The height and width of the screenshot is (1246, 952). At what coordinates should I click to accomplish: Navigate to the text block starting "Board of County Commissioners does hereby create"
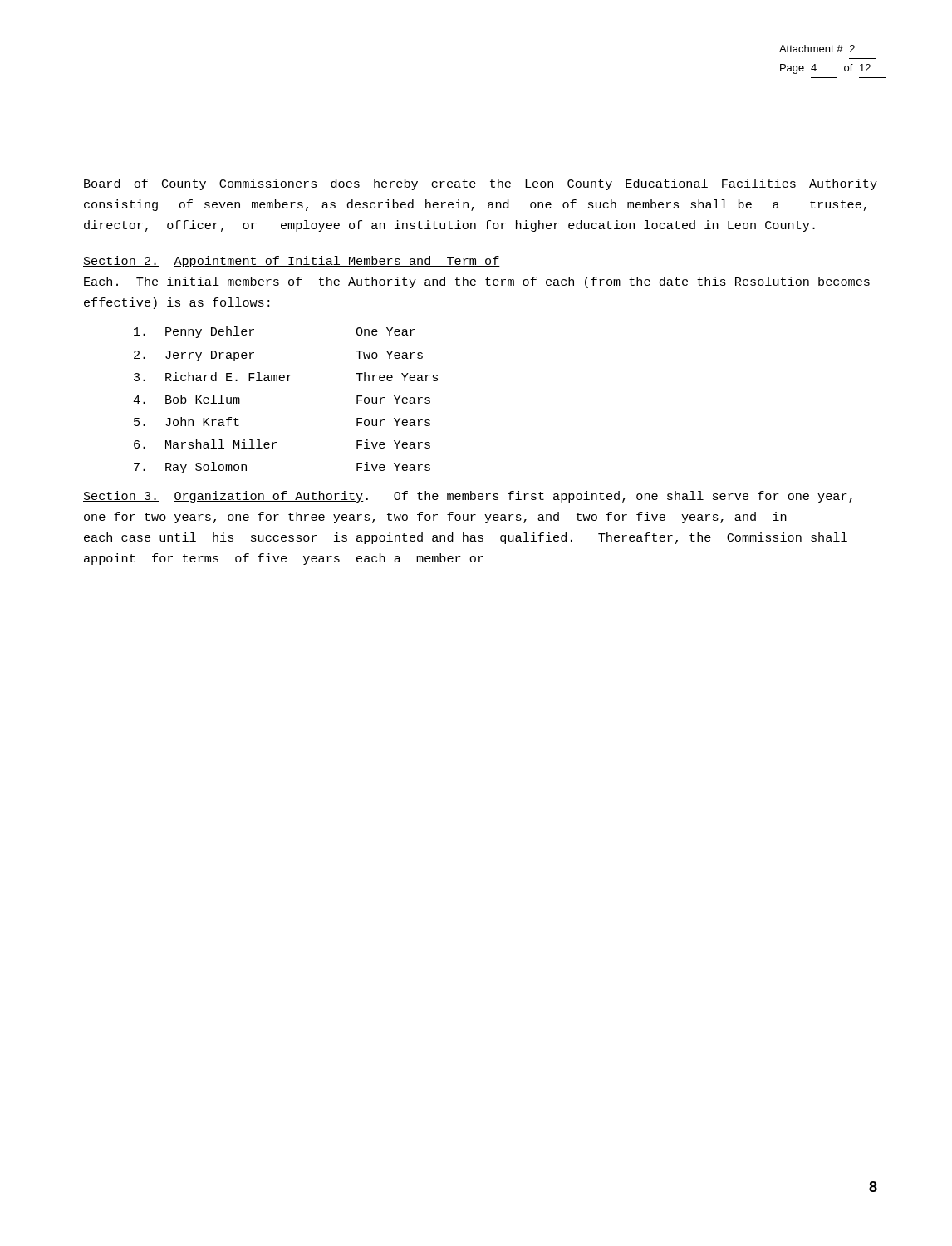click(x=480, y=205)
